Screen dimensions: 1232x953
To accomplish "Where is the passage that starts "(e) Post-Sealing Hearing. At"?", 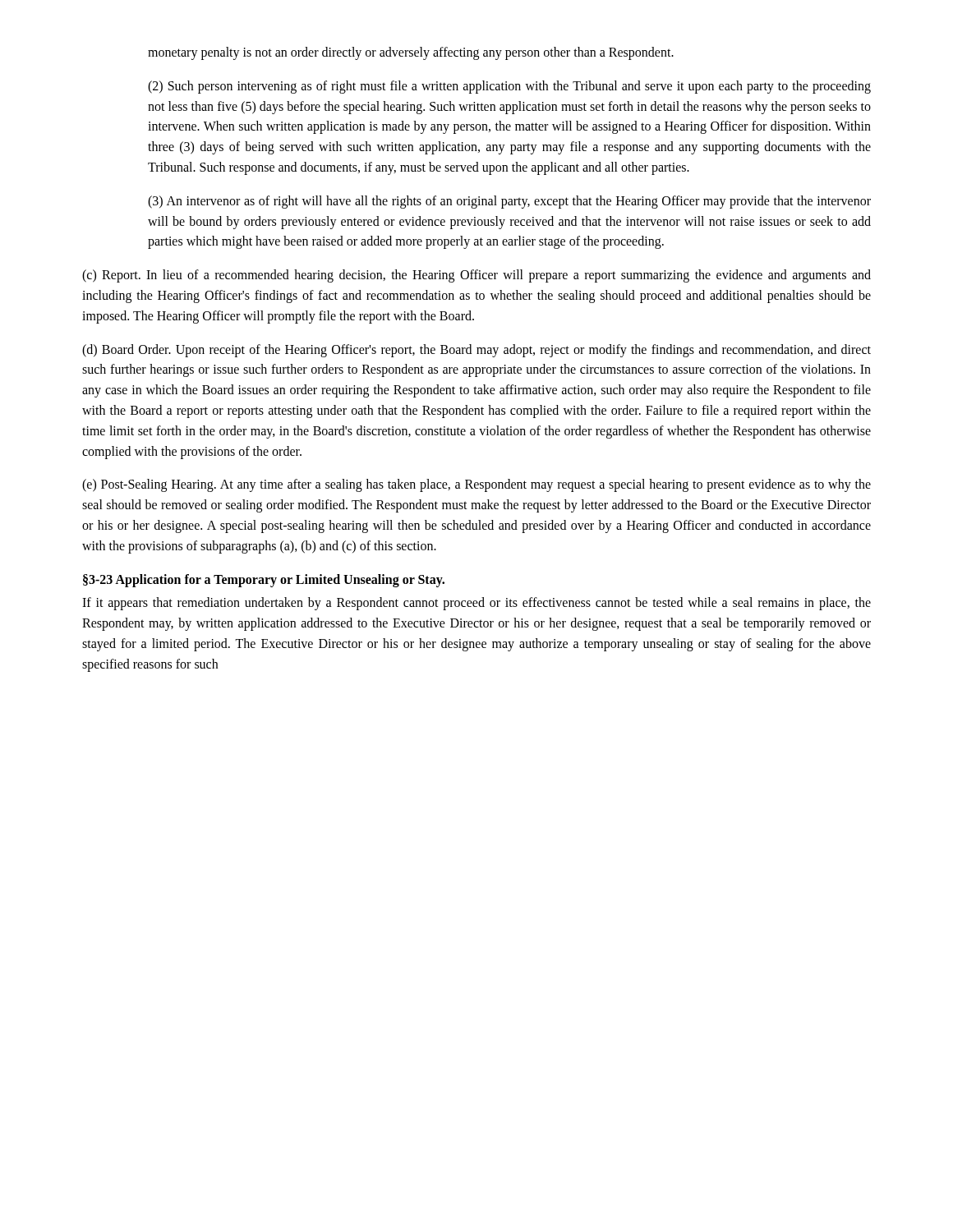I will [x=476, y=515].
